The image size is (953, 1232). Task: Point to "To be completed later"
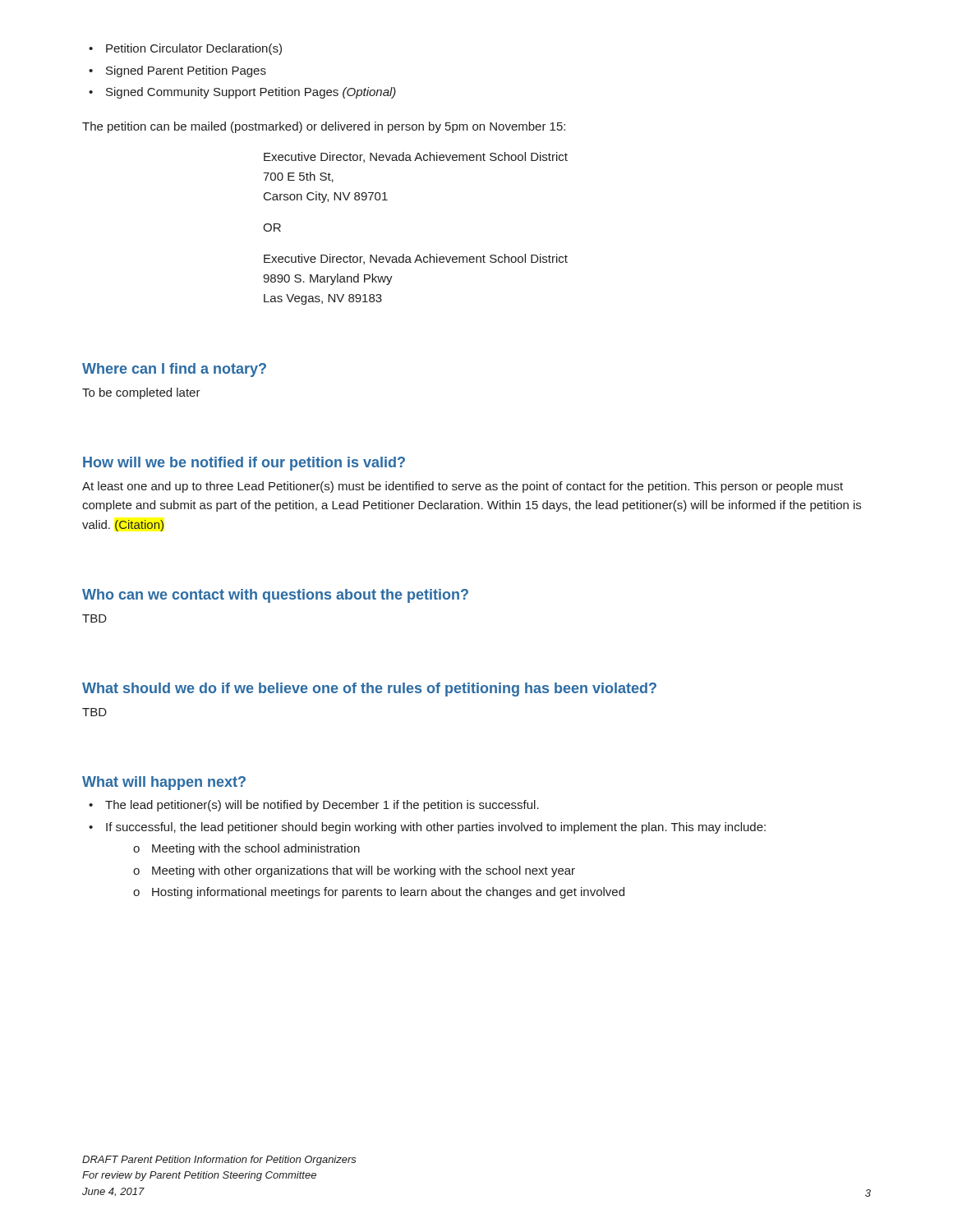[x=141, y=392]
